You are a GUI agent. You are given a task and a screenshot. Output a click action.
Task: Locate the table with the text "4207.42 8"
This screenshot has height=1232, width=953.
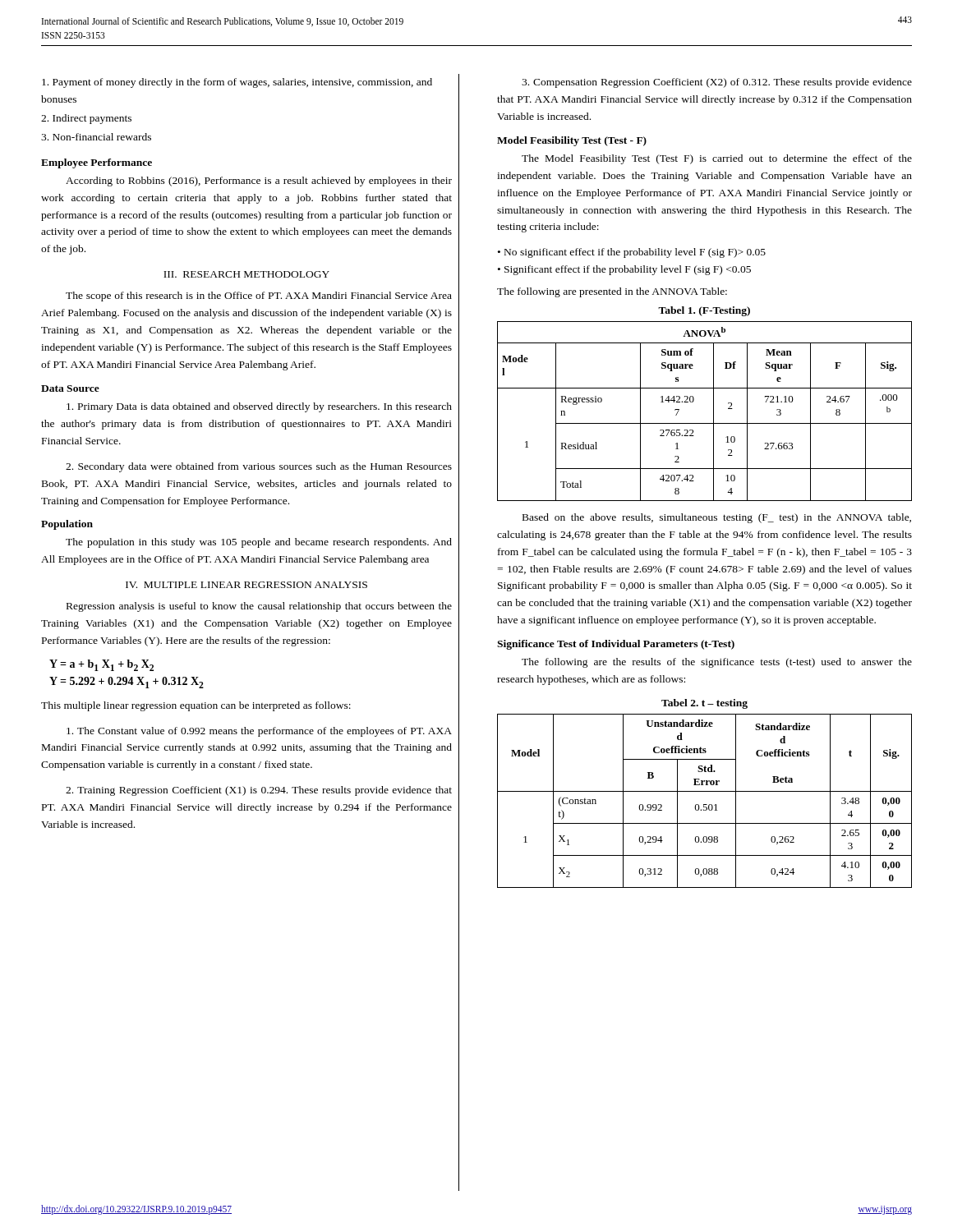[705, 411]
